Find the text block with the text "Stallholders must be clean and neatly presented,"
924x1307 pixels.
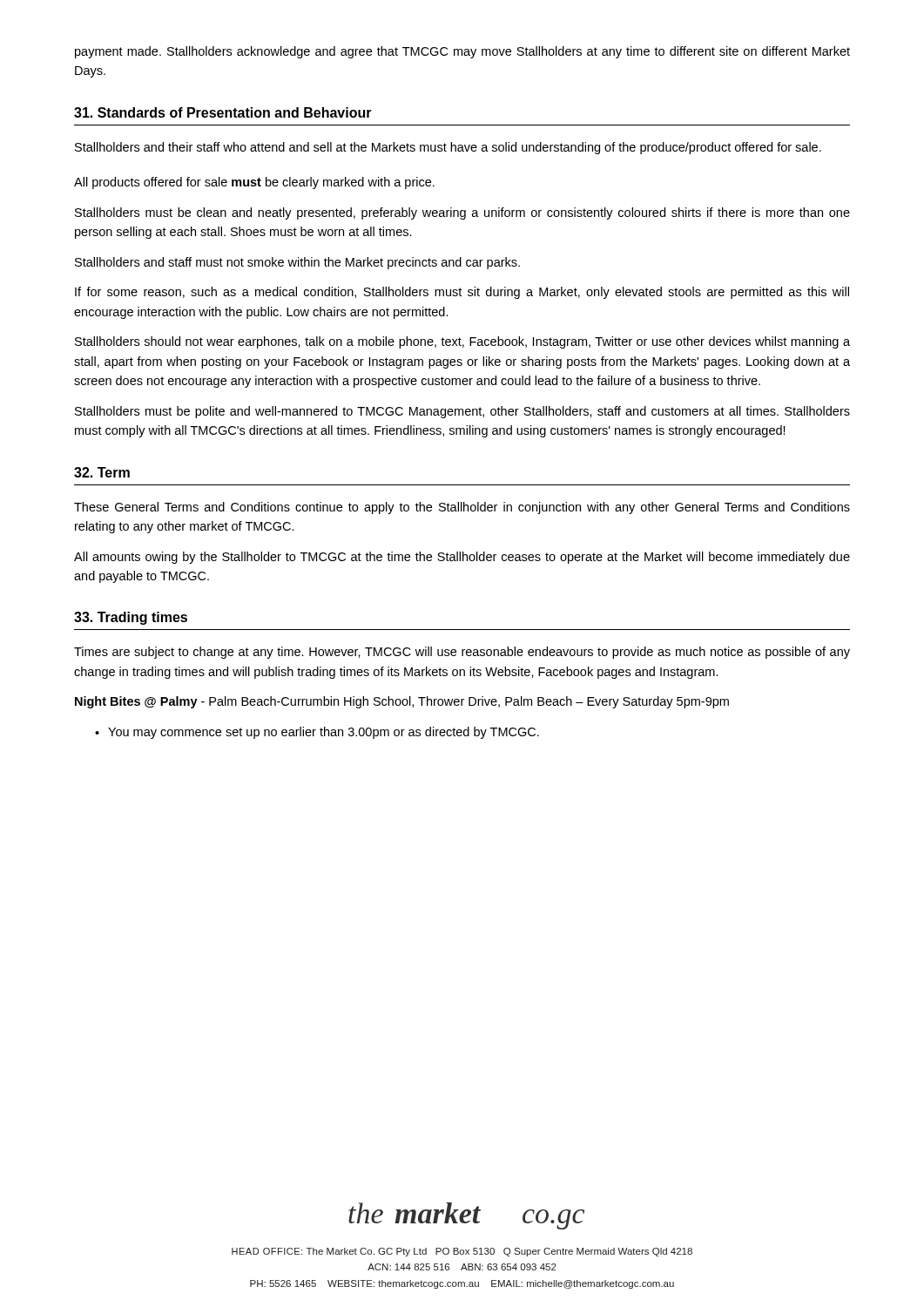pyautogui.click(x=462, y=222)
